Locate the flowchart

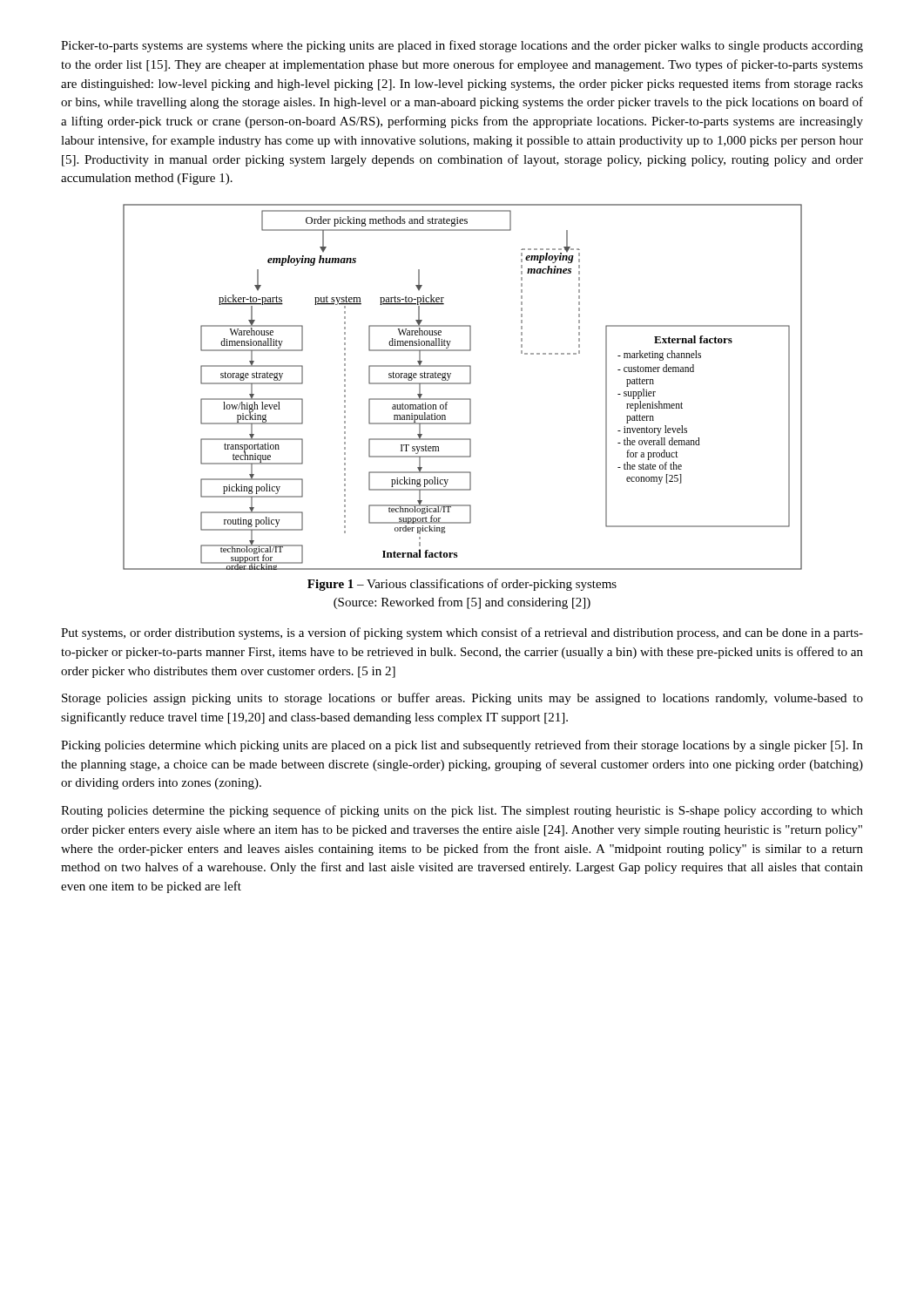click(x=462, y=387)
